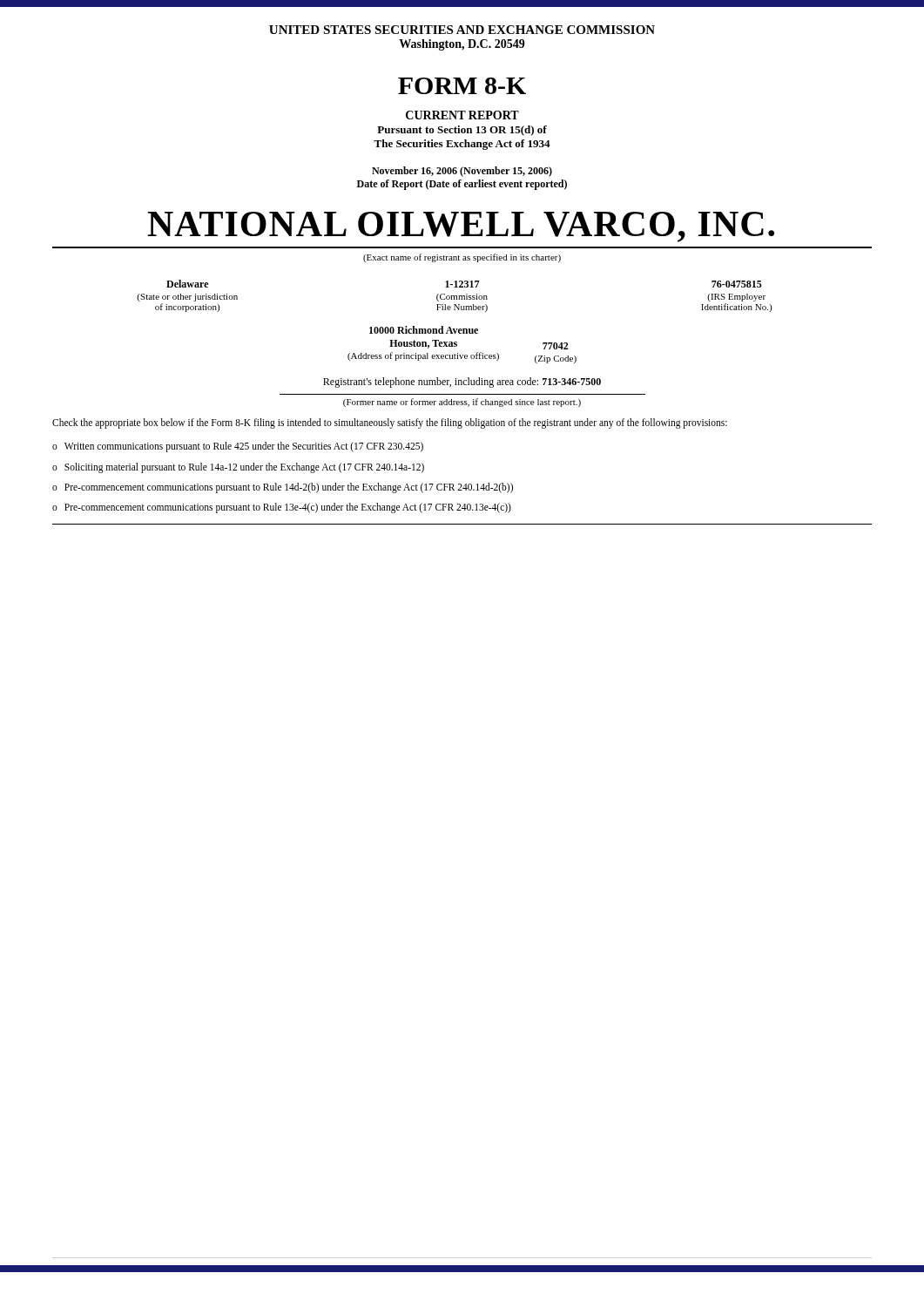Find the block on this page that starts "(Former name or former address, if changed since"
Image resolution: width=924 pixels, height=1307 pixels.
coord(462,402)
